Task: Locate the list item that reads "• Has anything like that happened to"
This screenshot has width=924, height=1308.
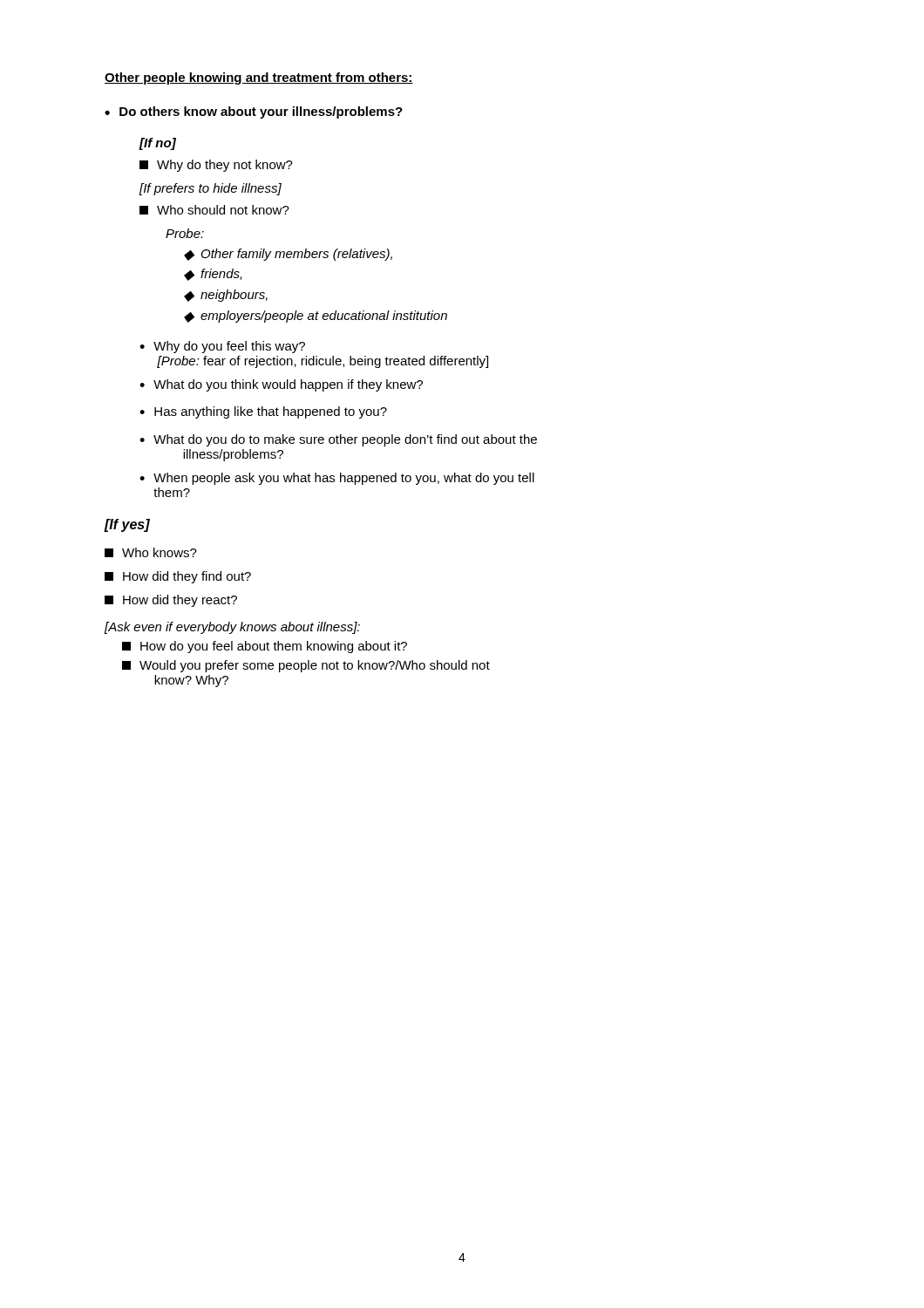Action: coord(263,413)
